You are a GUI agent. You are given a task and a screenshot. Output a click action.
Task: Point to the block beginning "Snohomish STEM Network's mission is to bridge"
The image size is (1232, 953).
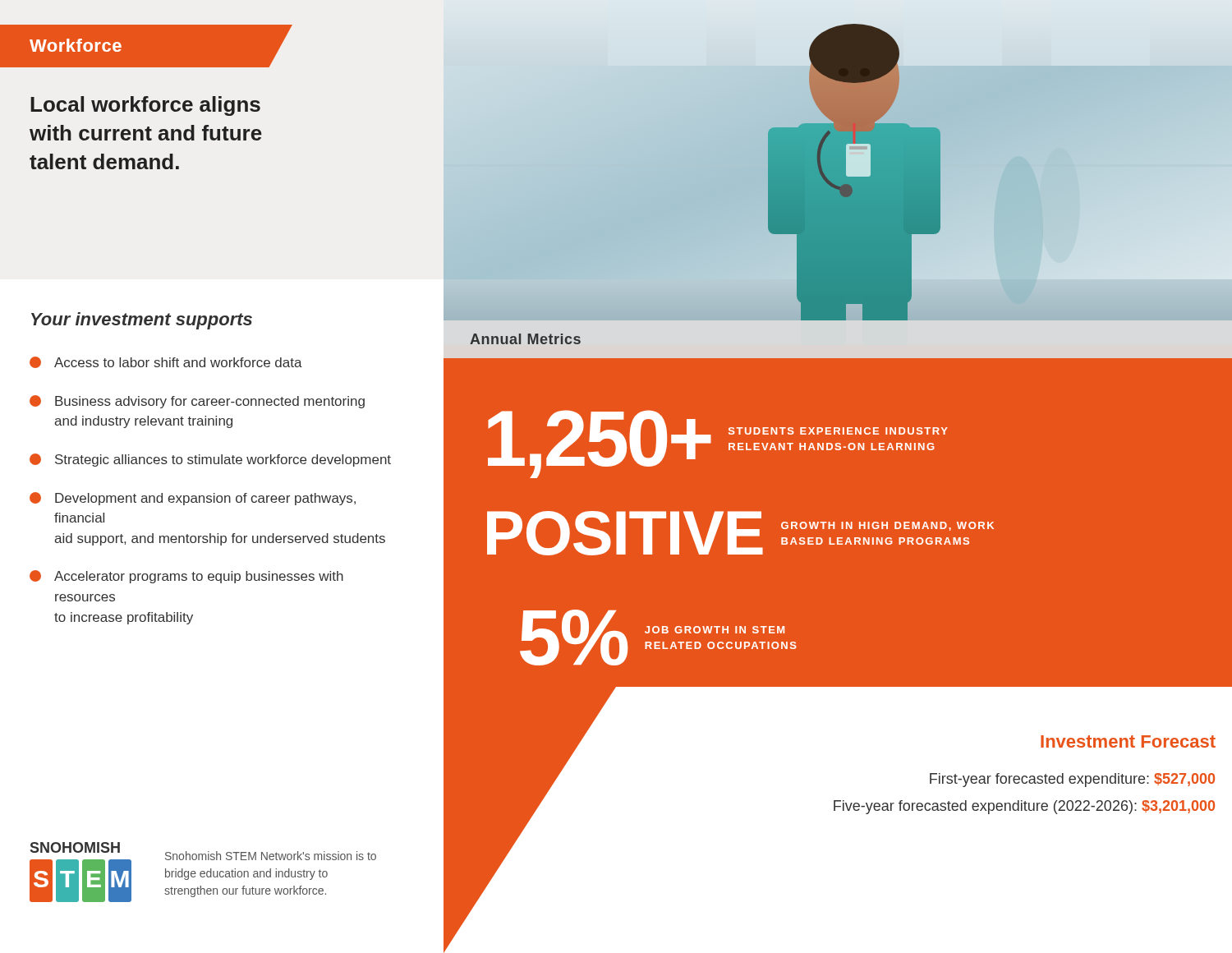point(270,873)
